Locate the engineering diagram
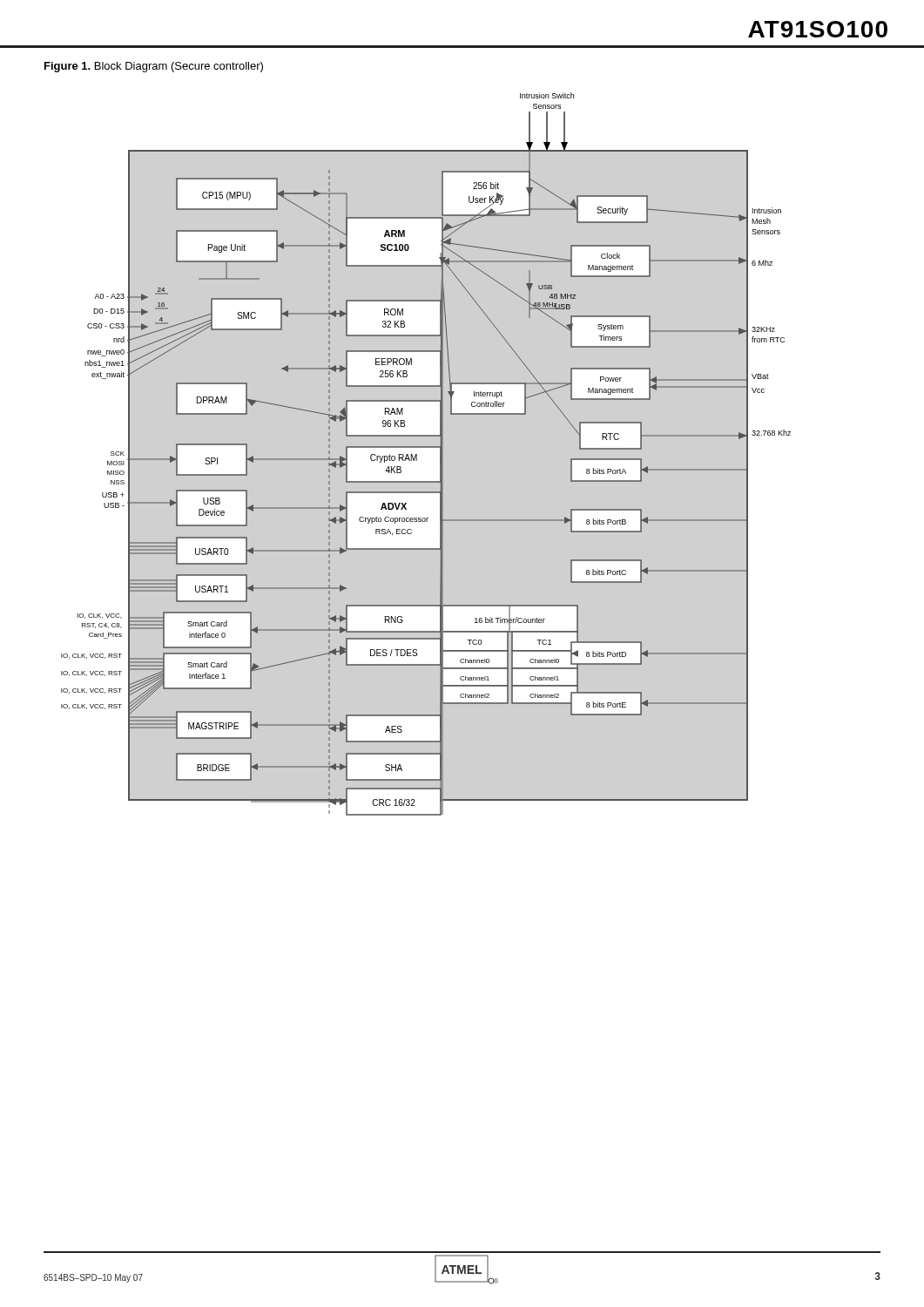Screen dimensions: 1307x924 click(462, 462)
